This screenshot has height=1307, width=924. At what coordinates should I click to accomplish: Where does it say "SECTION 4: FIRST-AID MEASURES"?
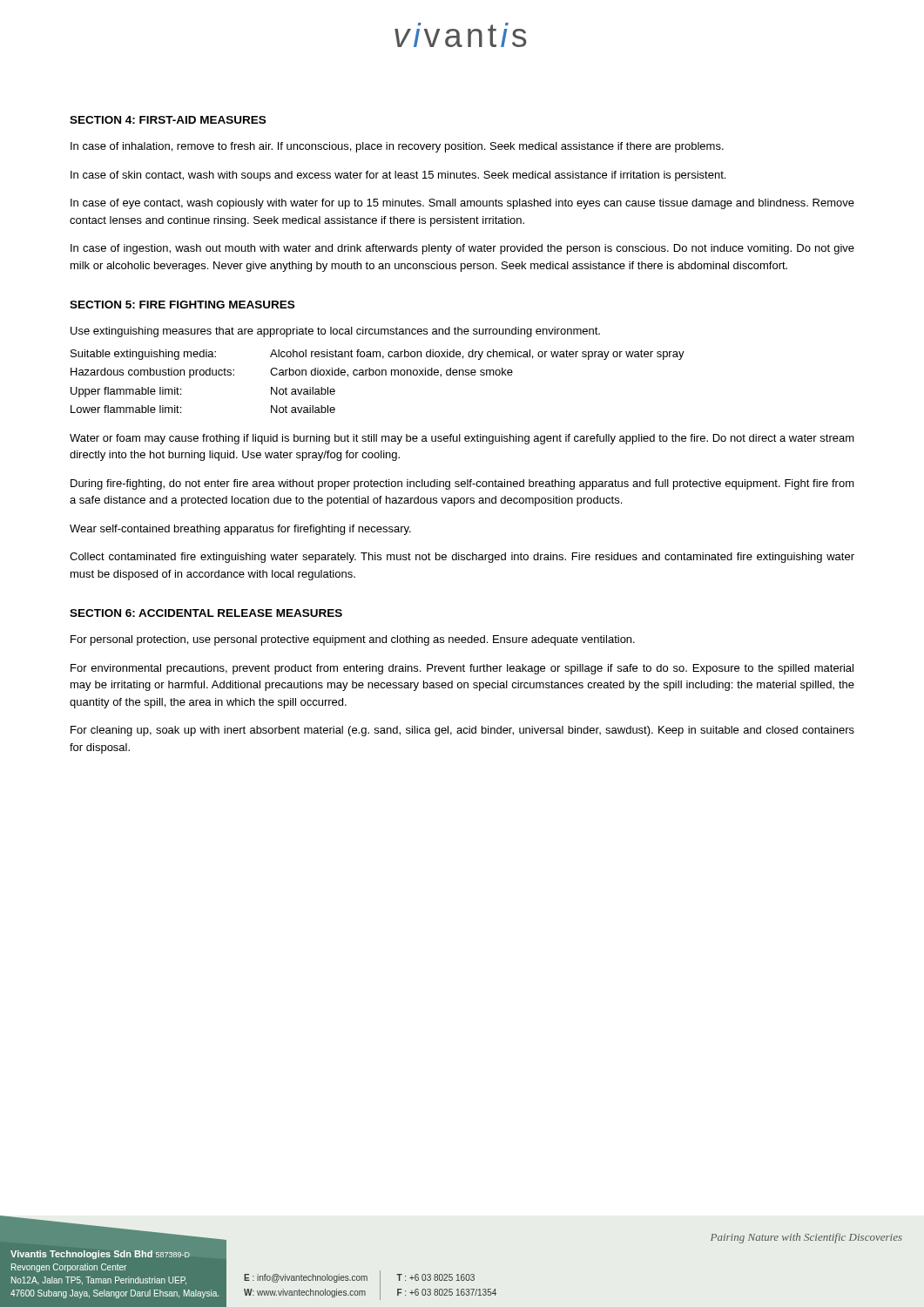pyautogui.click(x=168, y=120)
